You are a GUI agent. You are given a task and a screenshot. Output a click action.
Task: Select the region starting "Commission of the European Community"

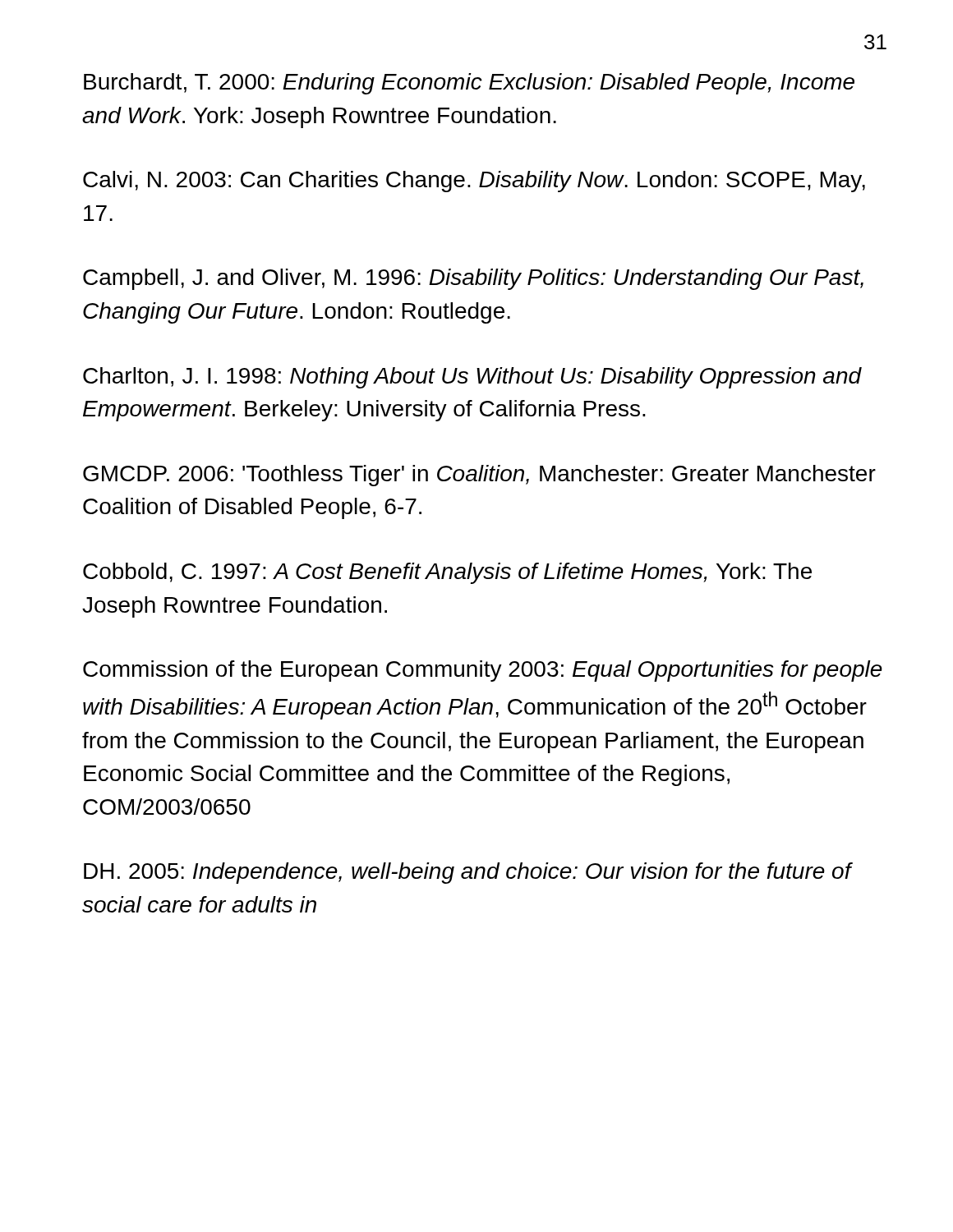click(482, 738)
